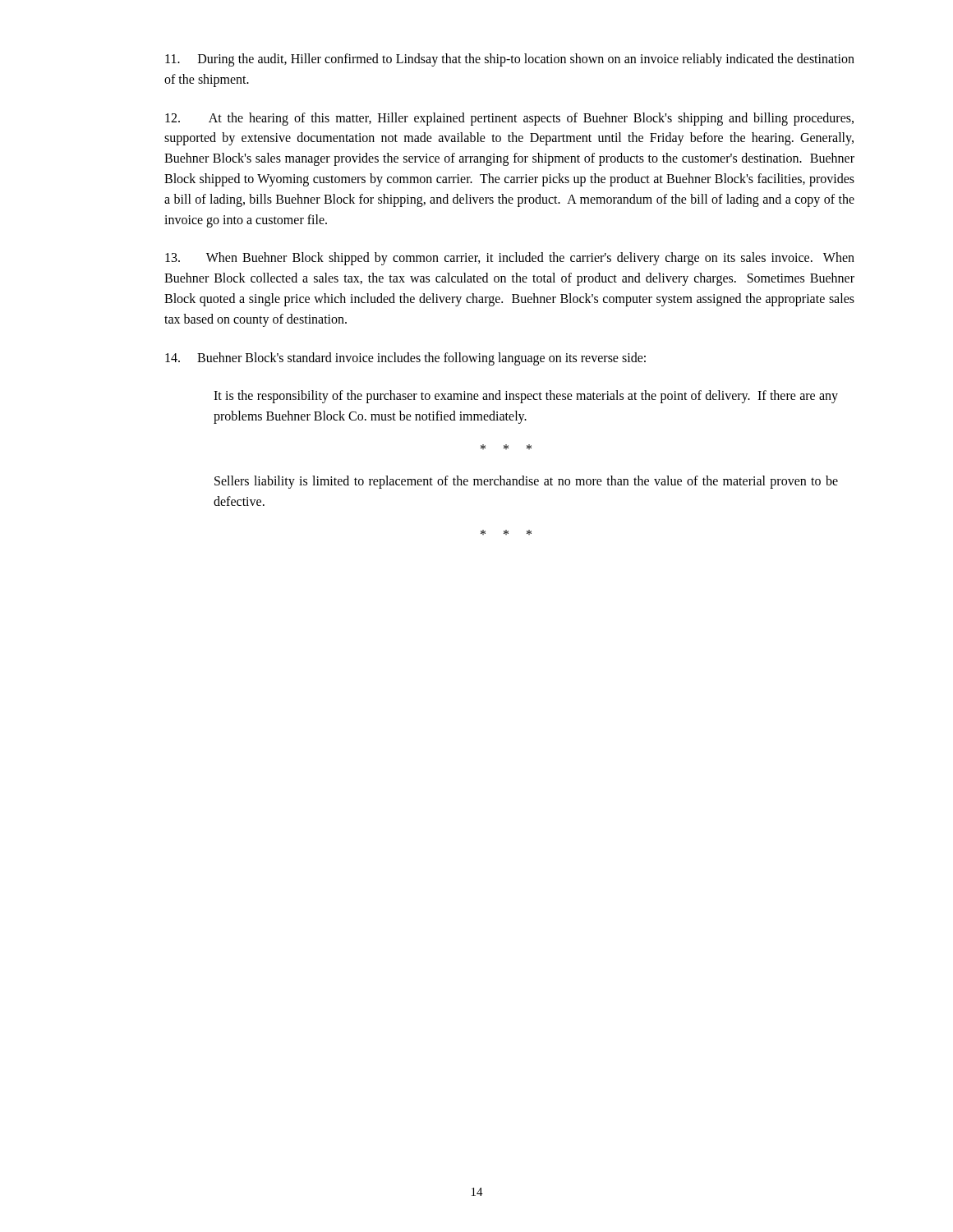Image resolution: width=953 pixels, height=1232 pixels.
Task: Click the passage that begins "Sellers liability is limited"
Action: click(x=526, y=491)
